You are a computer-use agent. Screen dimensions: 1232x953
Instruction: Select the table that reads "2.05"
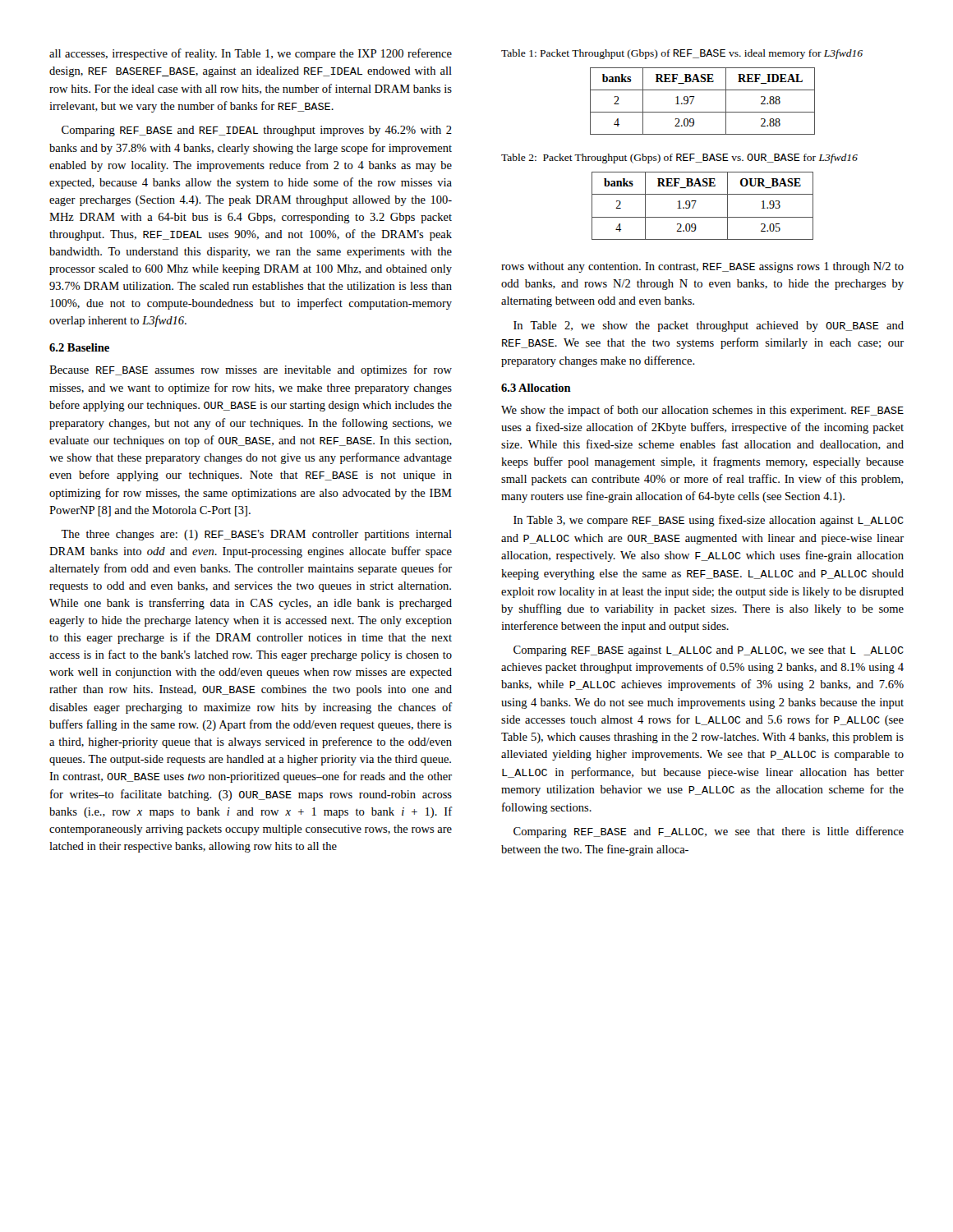point(702,206)
